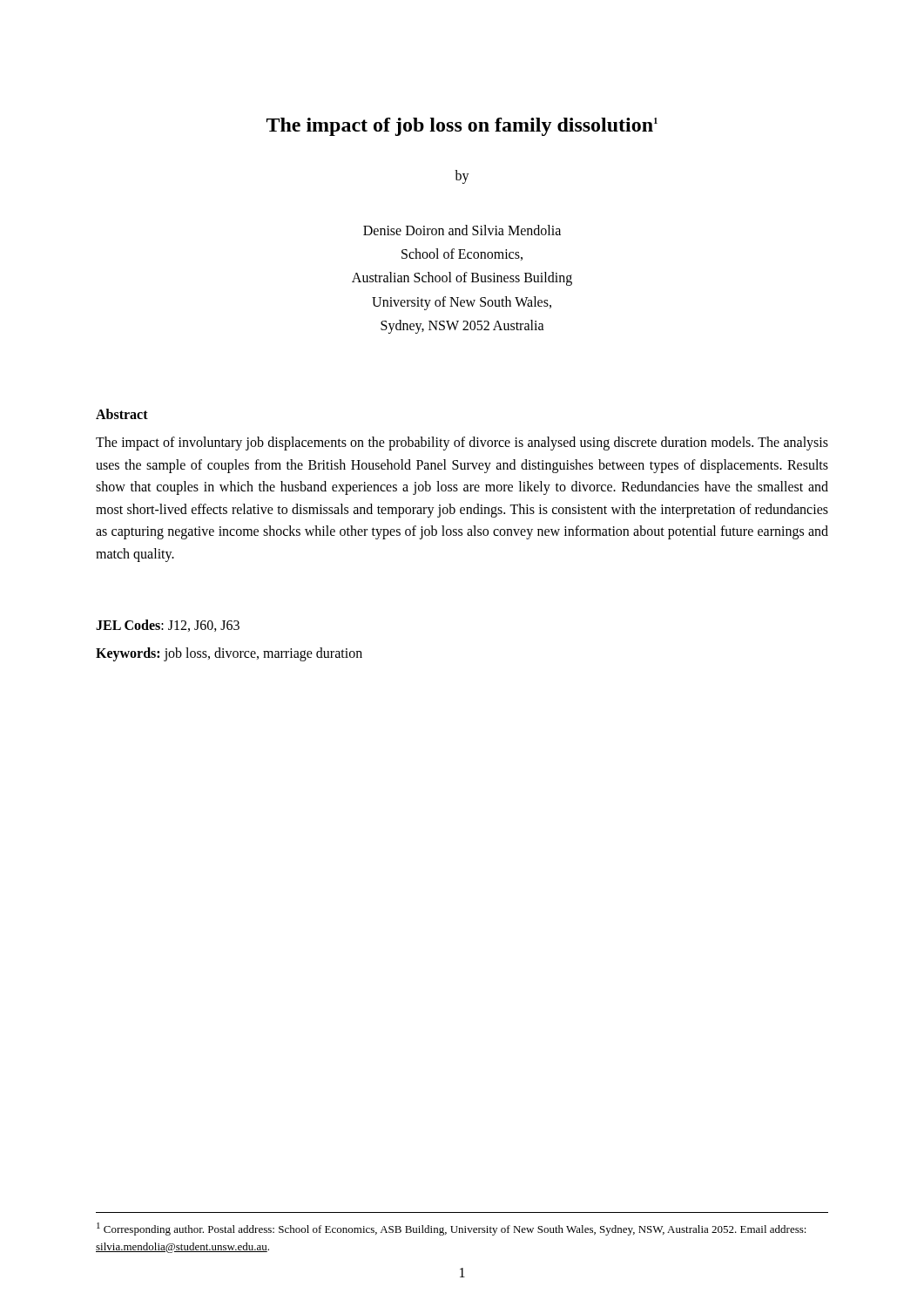Click on the element starting "Denise Doiron and Silvia Mendolia School"
The image size is (924, 1307).
tap(462, 278)
